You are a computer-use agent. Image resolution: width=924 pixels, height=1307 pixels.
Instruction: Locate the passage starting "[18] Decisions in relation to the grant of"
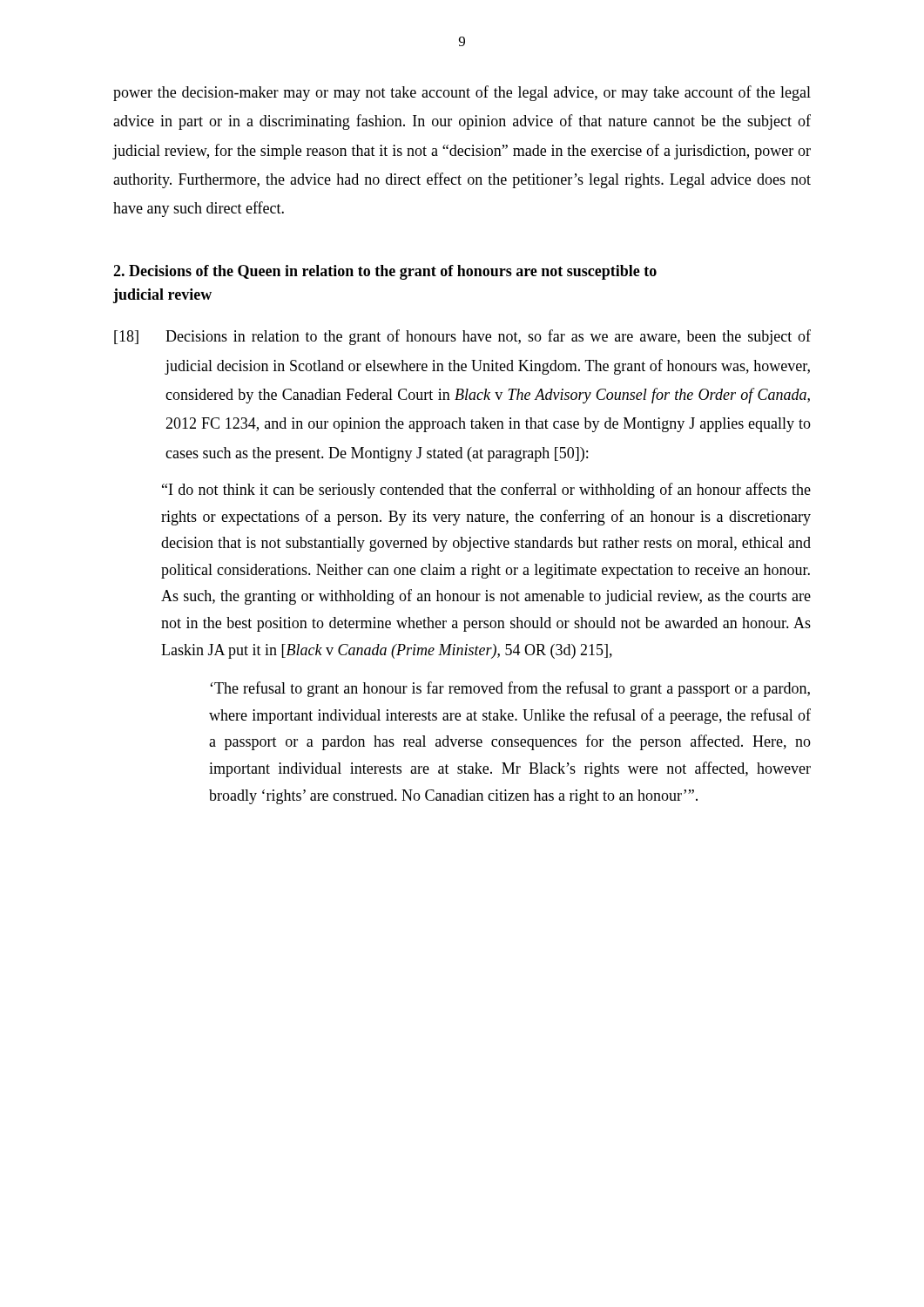(462, 395)
